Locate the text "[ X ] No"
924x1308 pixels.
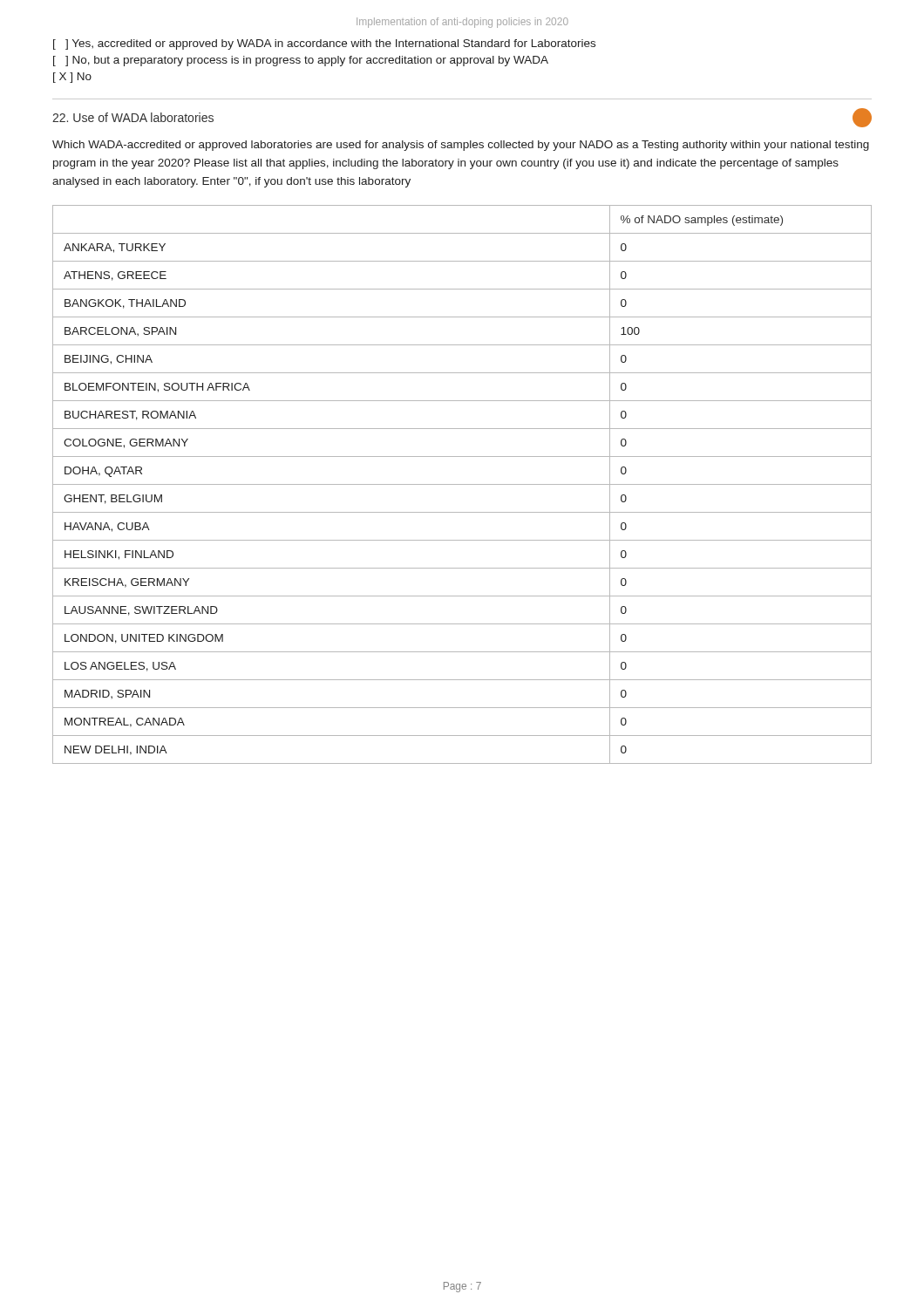click(x=72, y=76)
